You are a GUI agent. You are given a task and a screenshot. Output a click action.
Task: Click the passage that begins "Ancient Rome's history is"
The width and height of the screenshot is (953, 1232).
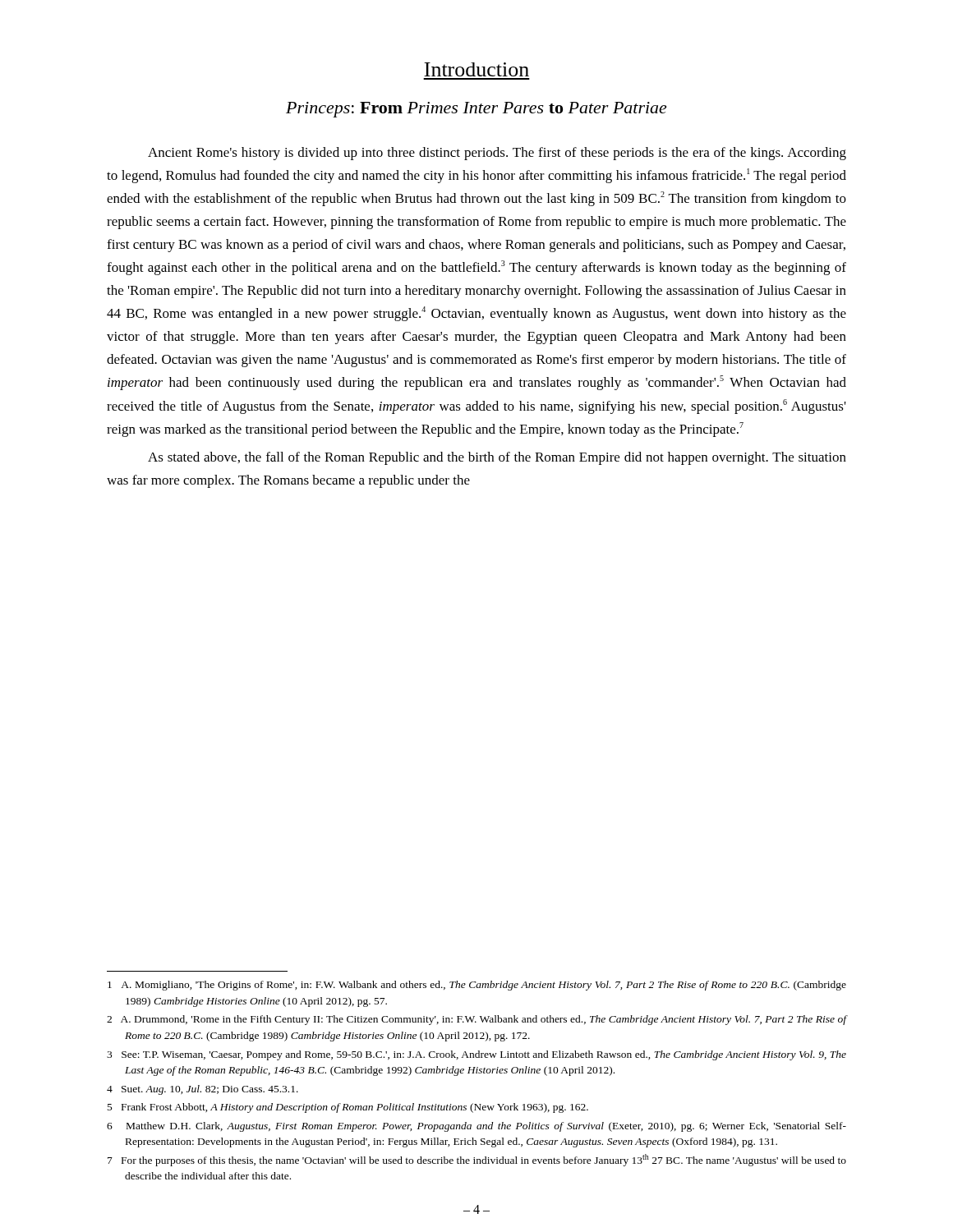[476, 317]
